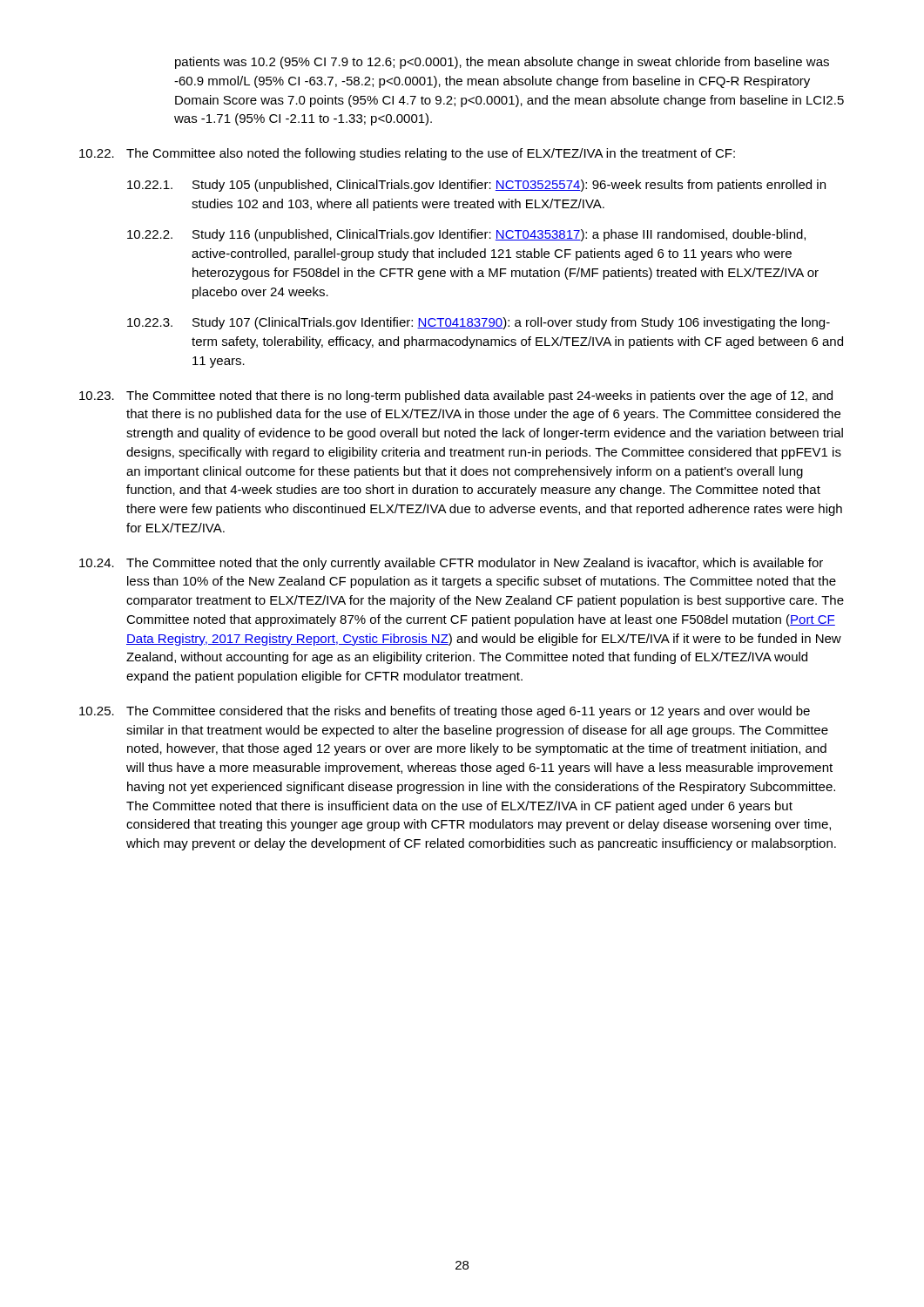Image resolution: width=924 pixels, height=1307 pixels.
Task: Where is the passage that starts "10.22. The Committee also noted the following"?
Action: (x=462, y=153)
